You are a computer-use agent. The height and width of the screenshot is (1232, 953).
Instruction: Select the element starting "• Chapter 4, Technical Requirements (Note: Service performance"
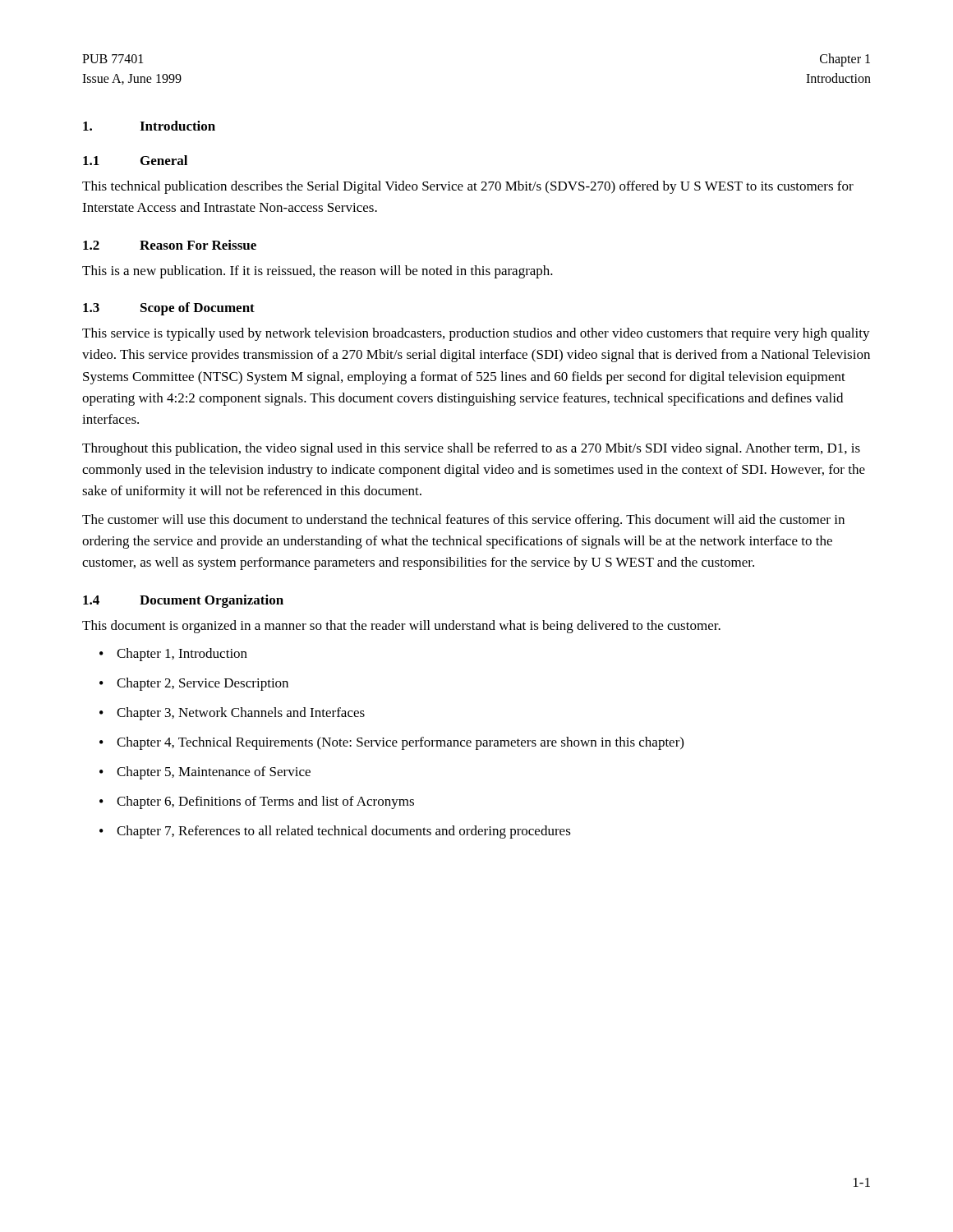tap(485, 743)
